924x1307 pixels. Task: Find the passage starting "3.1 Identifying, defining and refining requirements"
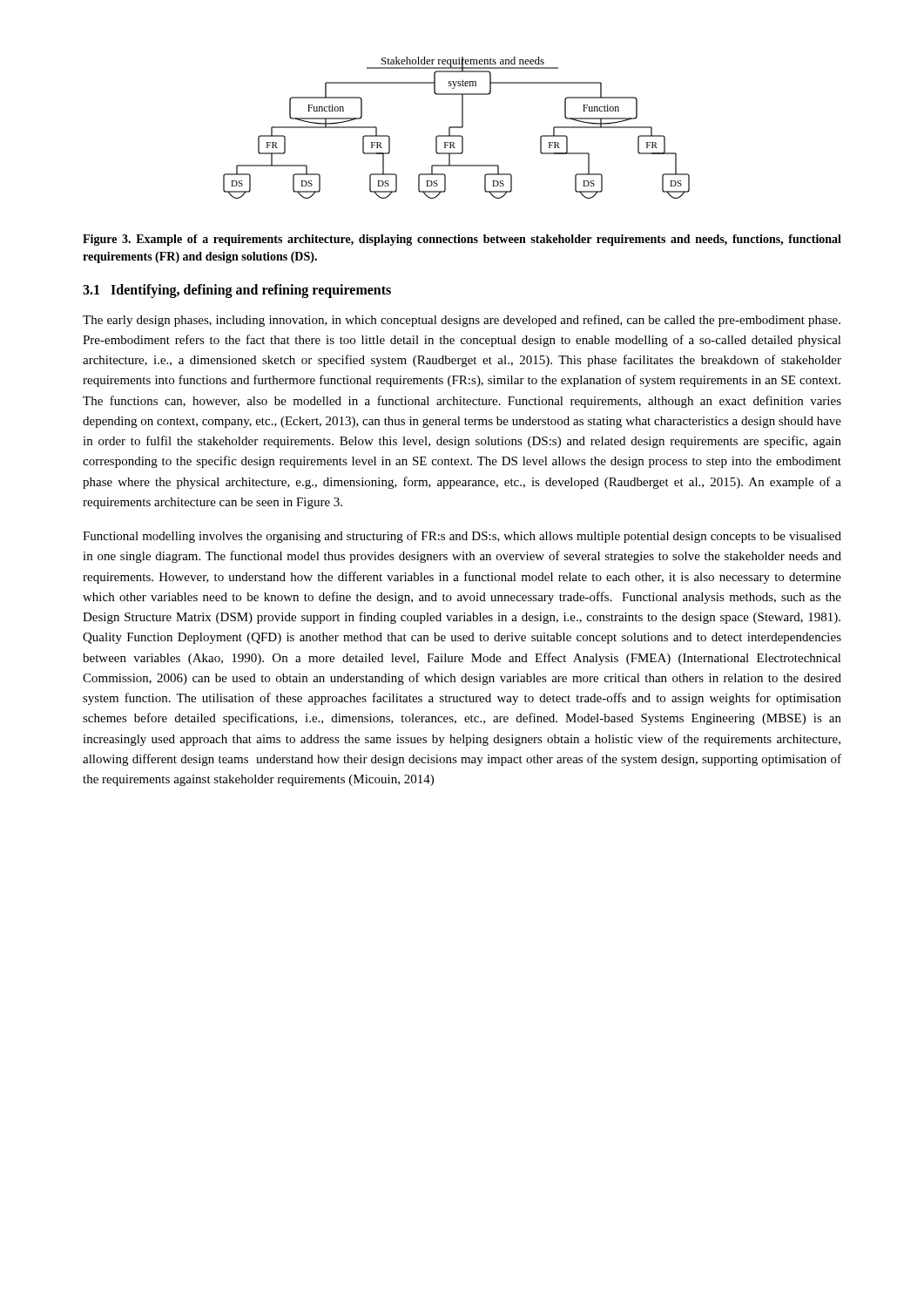pos(237,289)
